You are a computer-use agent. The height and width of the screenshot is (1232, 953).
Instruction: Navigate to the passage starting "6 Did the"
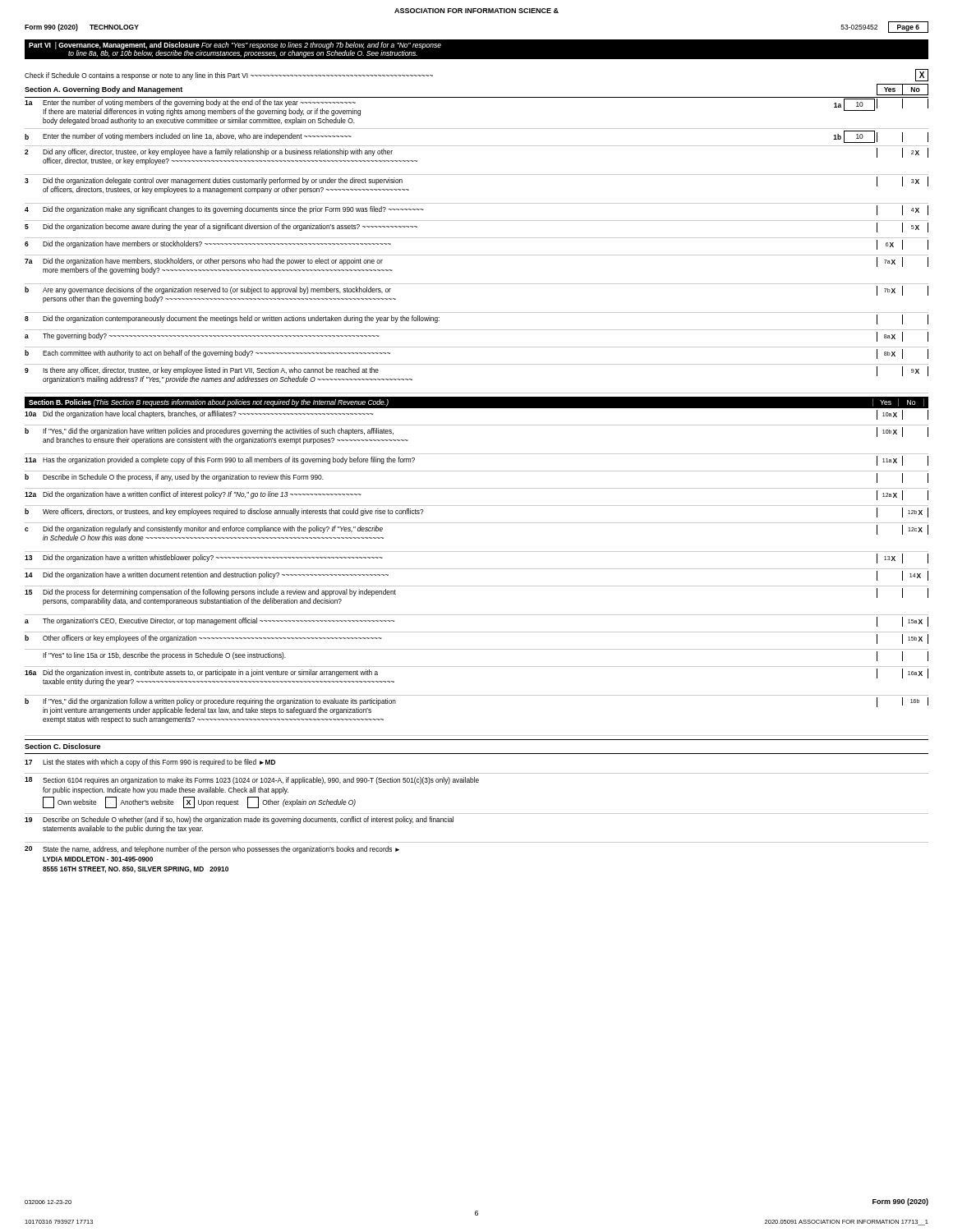476,244
